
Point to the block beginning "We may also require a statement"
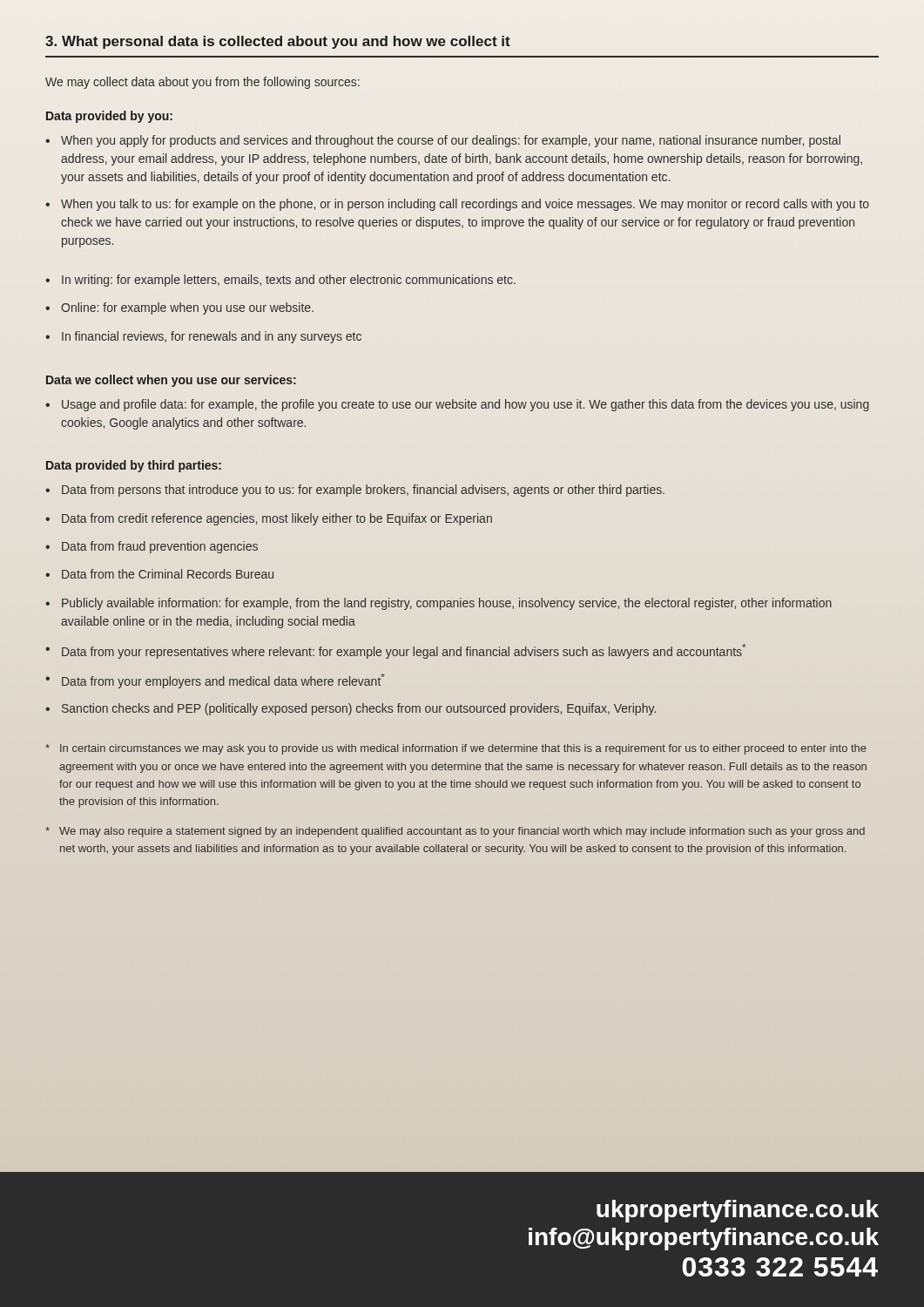point(462,840)
